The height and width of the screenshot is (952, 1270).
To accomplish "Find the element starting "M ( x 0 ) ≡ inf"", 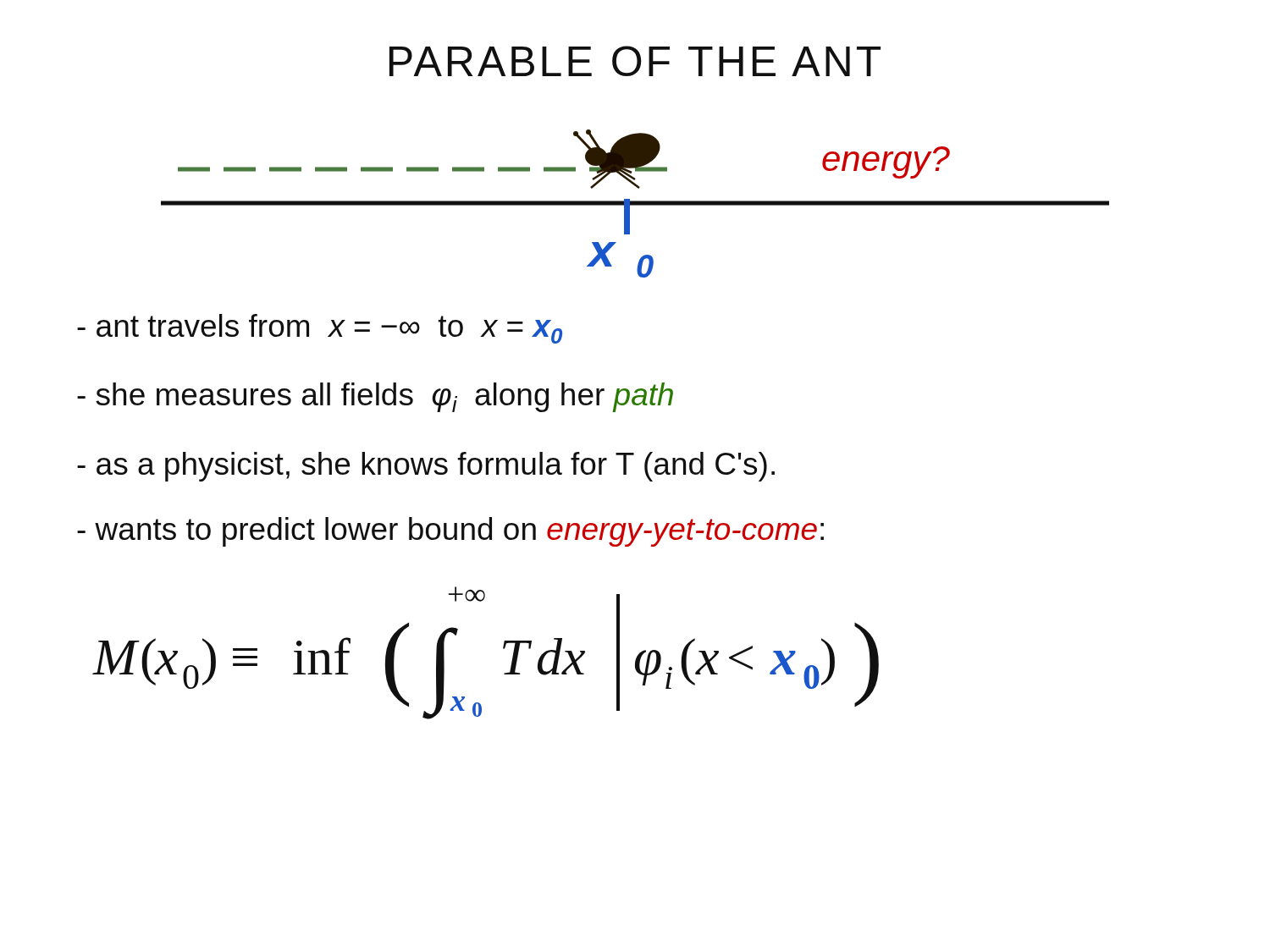I will click(533, 651).
